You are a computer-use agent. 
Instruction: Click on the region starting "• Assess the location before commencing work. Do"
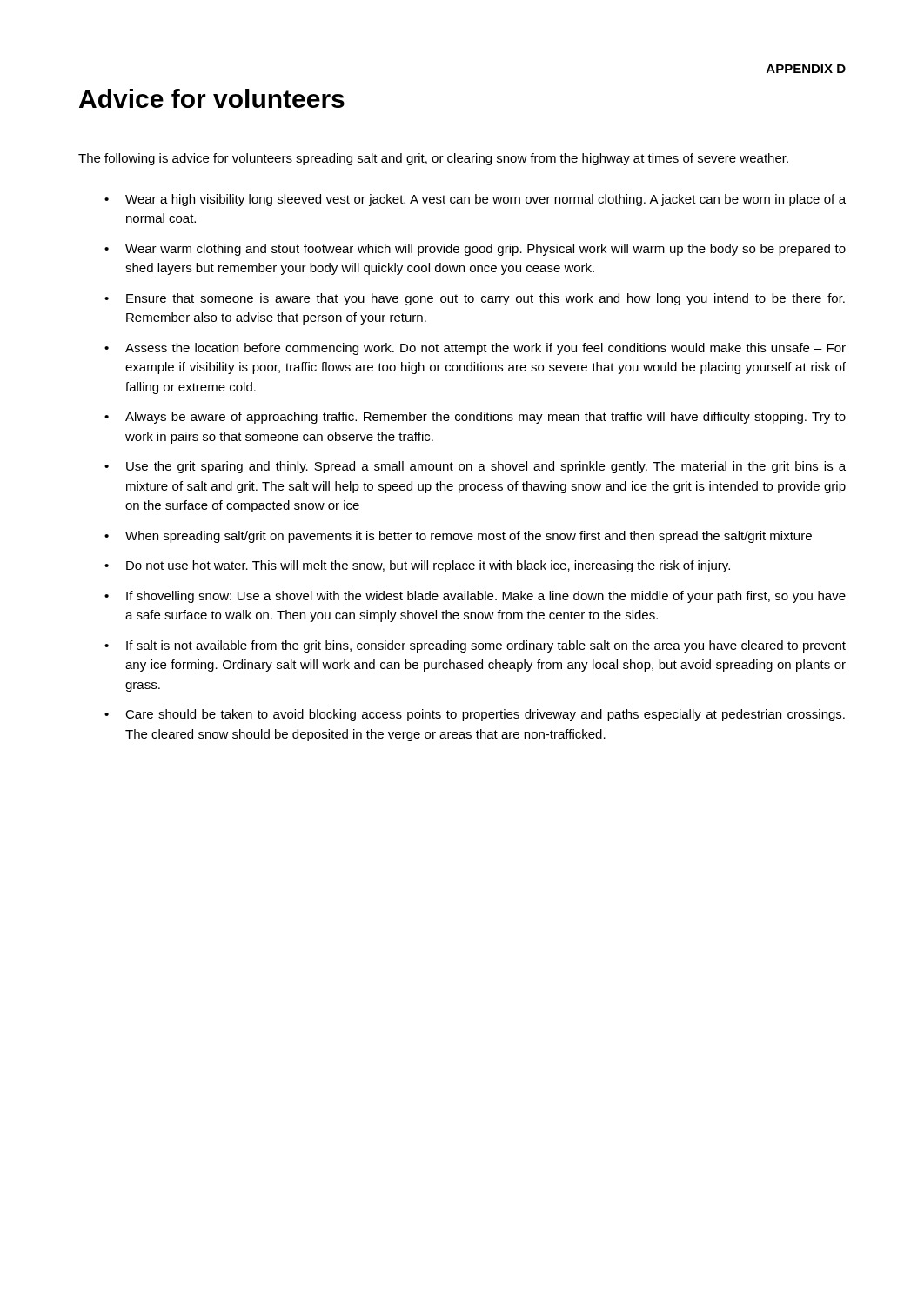[475, 367]
